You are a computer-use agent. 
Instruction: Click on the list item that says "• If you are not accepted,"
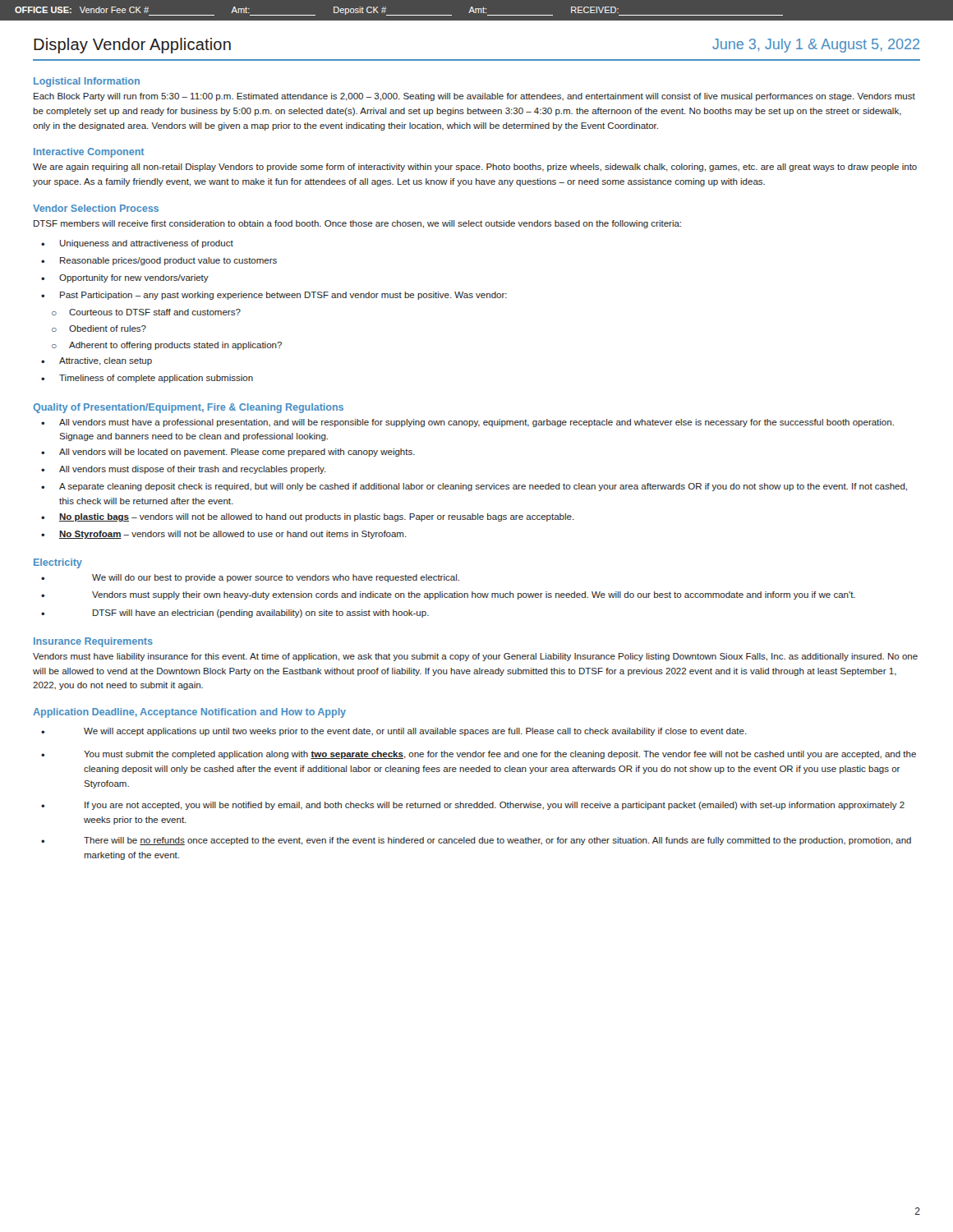click(x=481, y=813)
